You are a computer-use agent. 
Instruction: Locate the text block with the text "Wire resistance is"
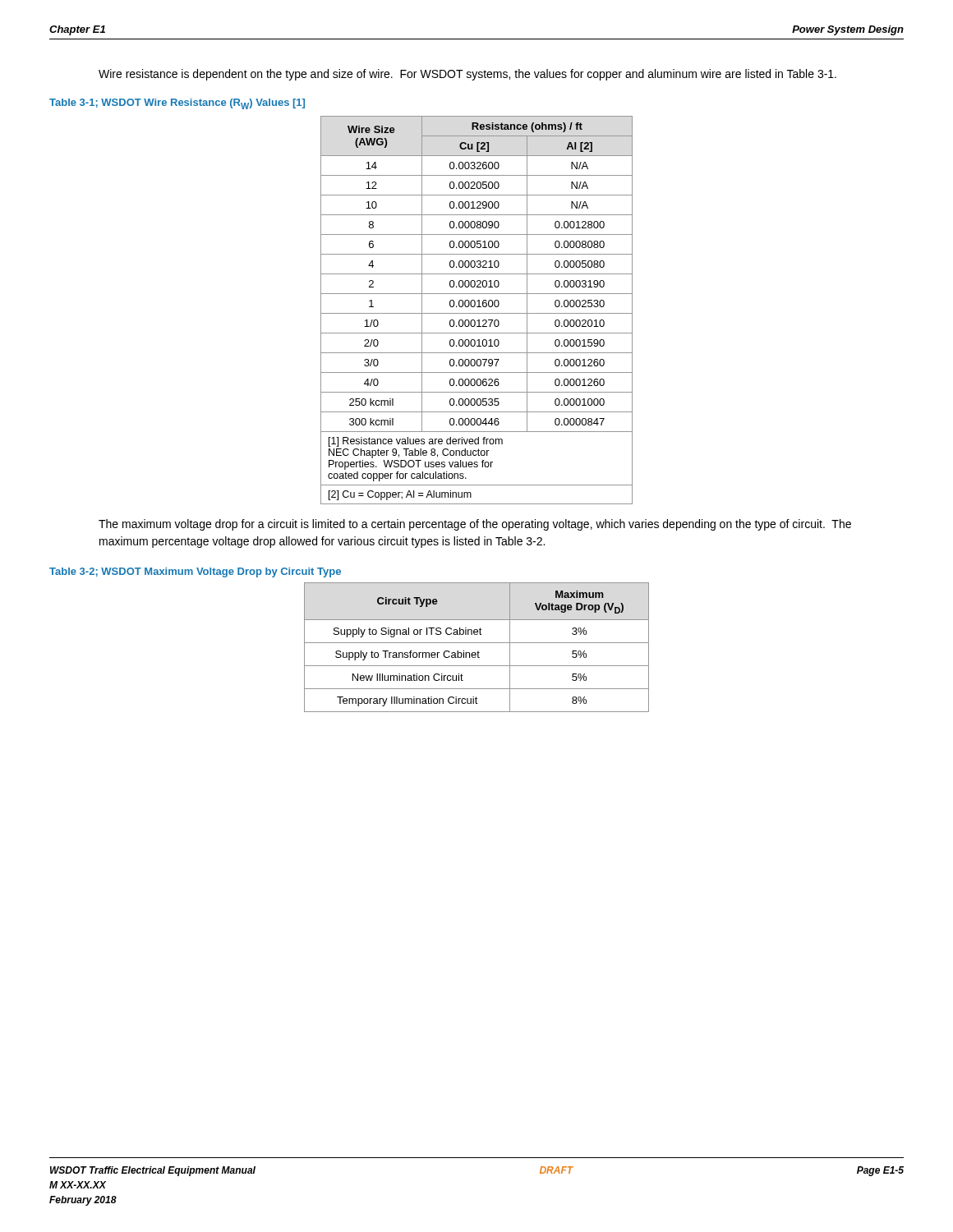pos(468,74)
